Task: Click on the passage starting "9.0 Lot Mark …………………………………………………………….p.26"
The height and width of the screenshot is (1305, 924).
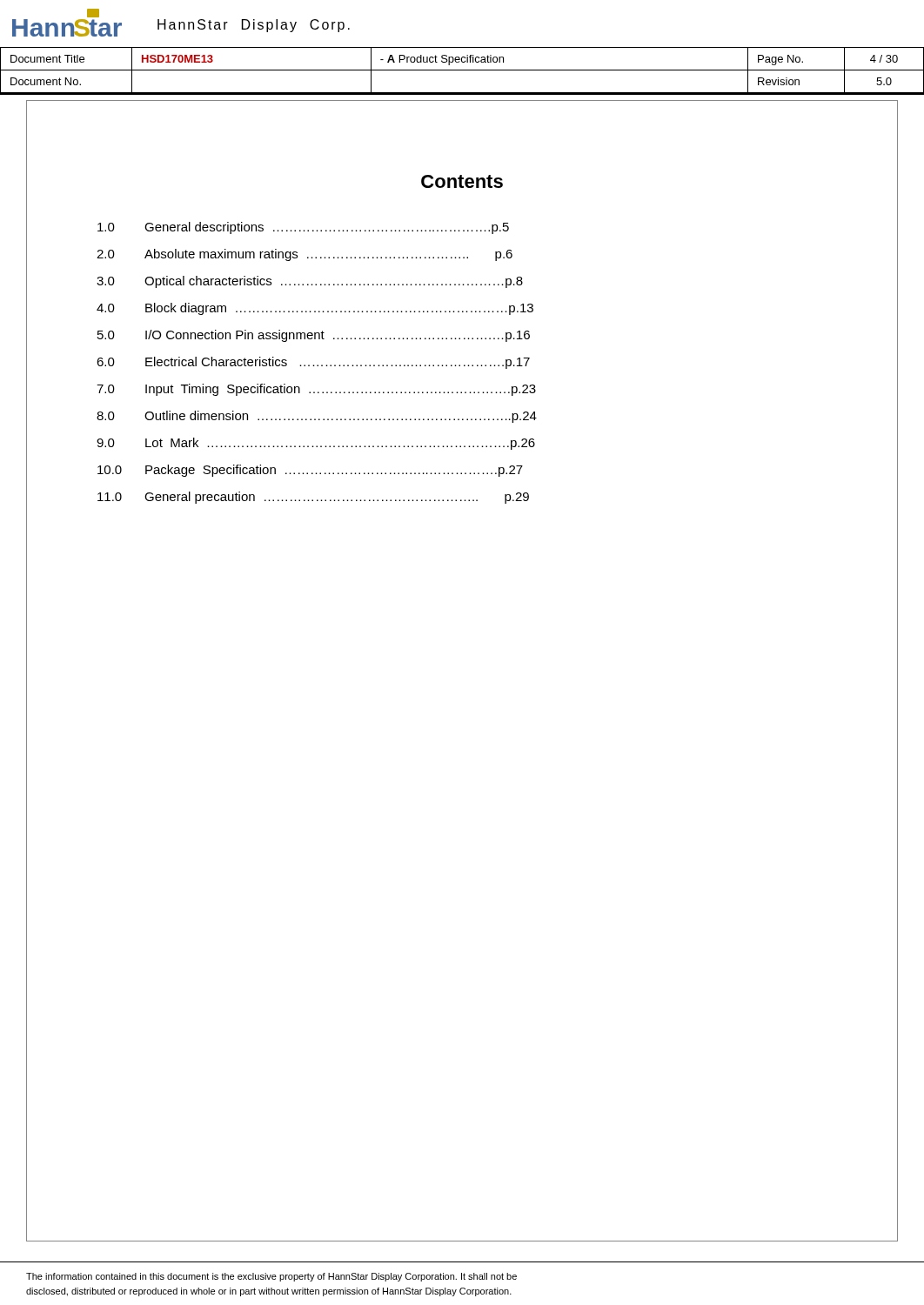Action: point(316,442)
